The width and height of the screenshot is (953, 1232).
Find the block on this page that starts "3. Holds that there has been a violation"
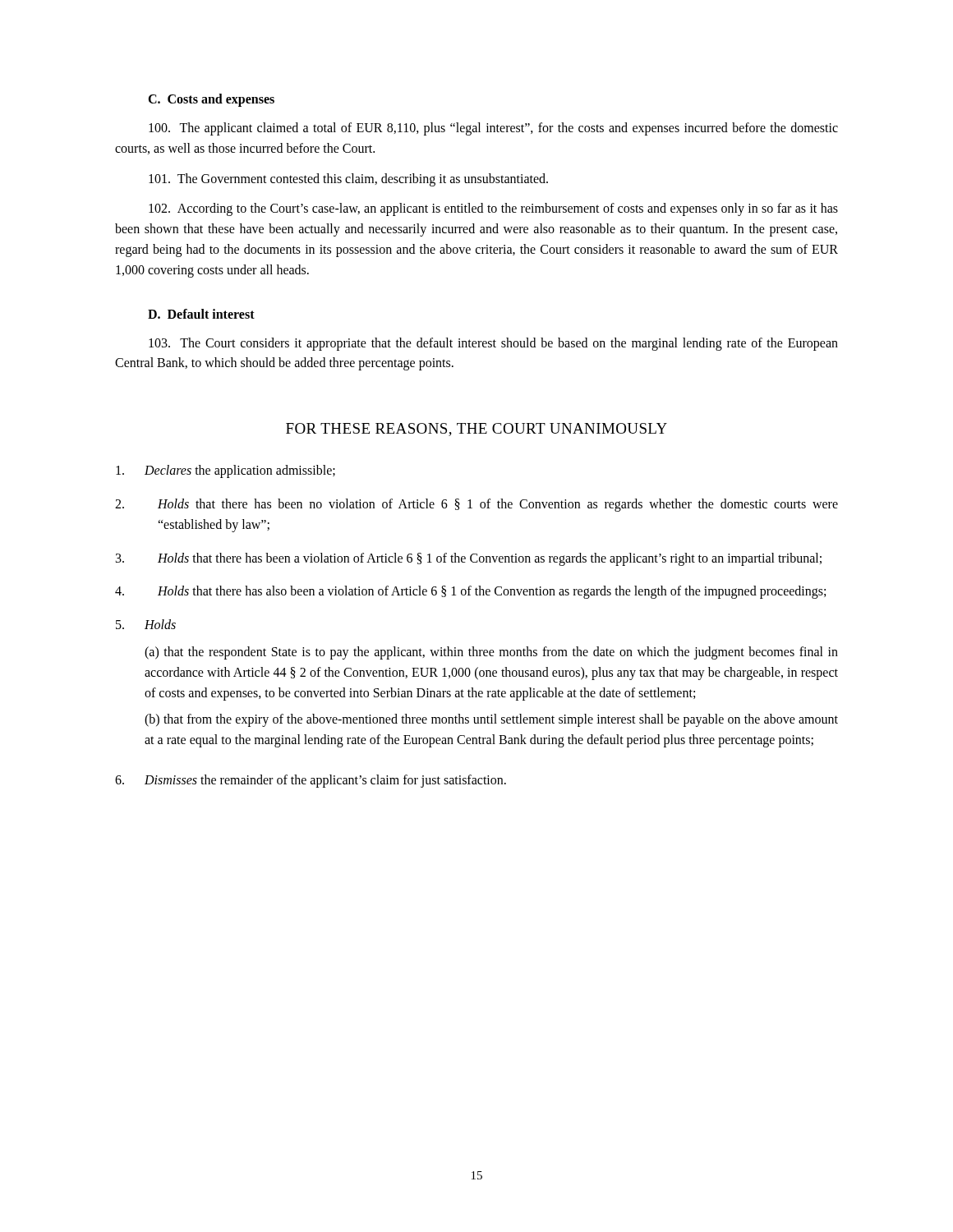click(476, 558)
